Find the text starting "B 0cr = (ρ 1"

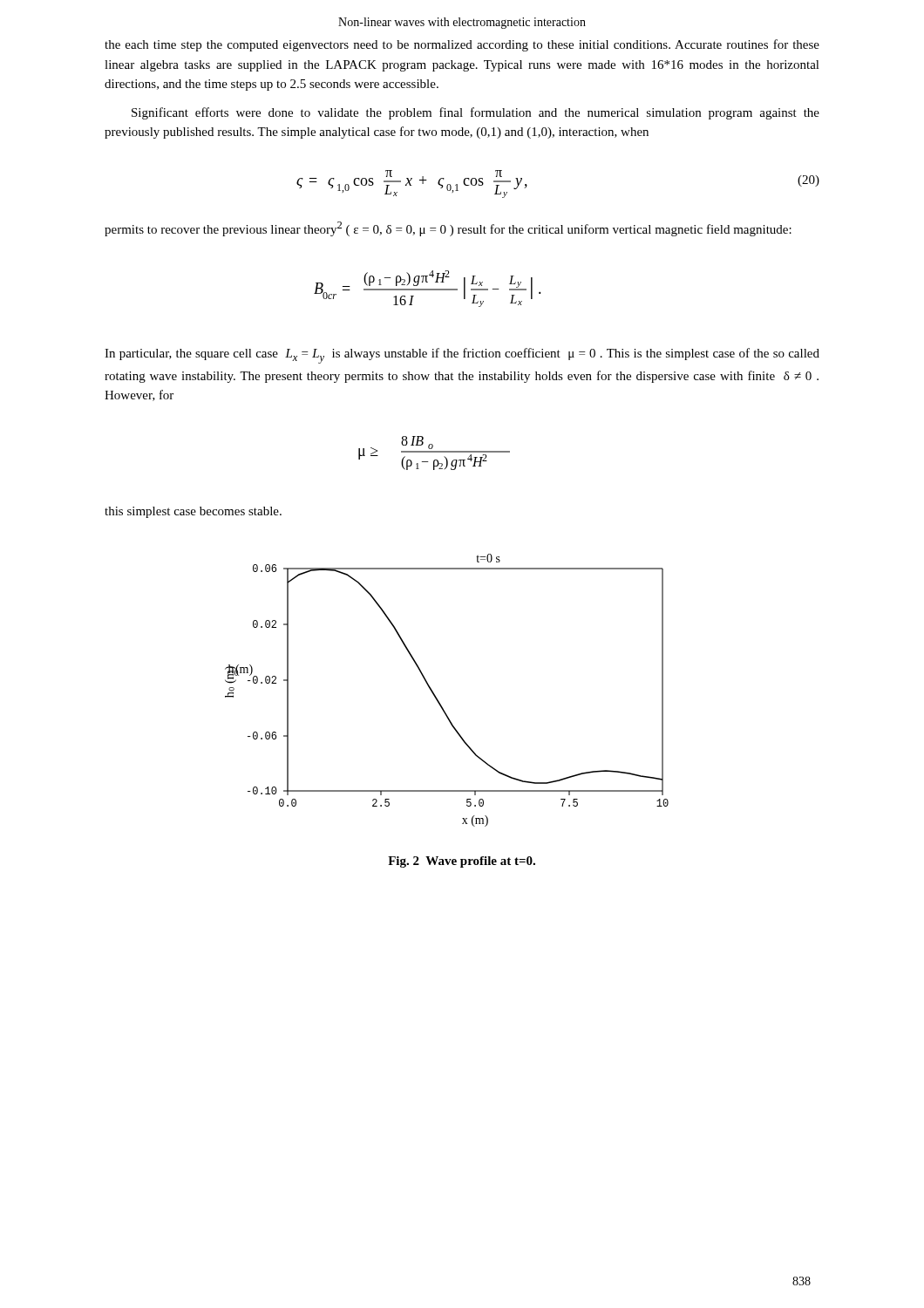[462, 290]
